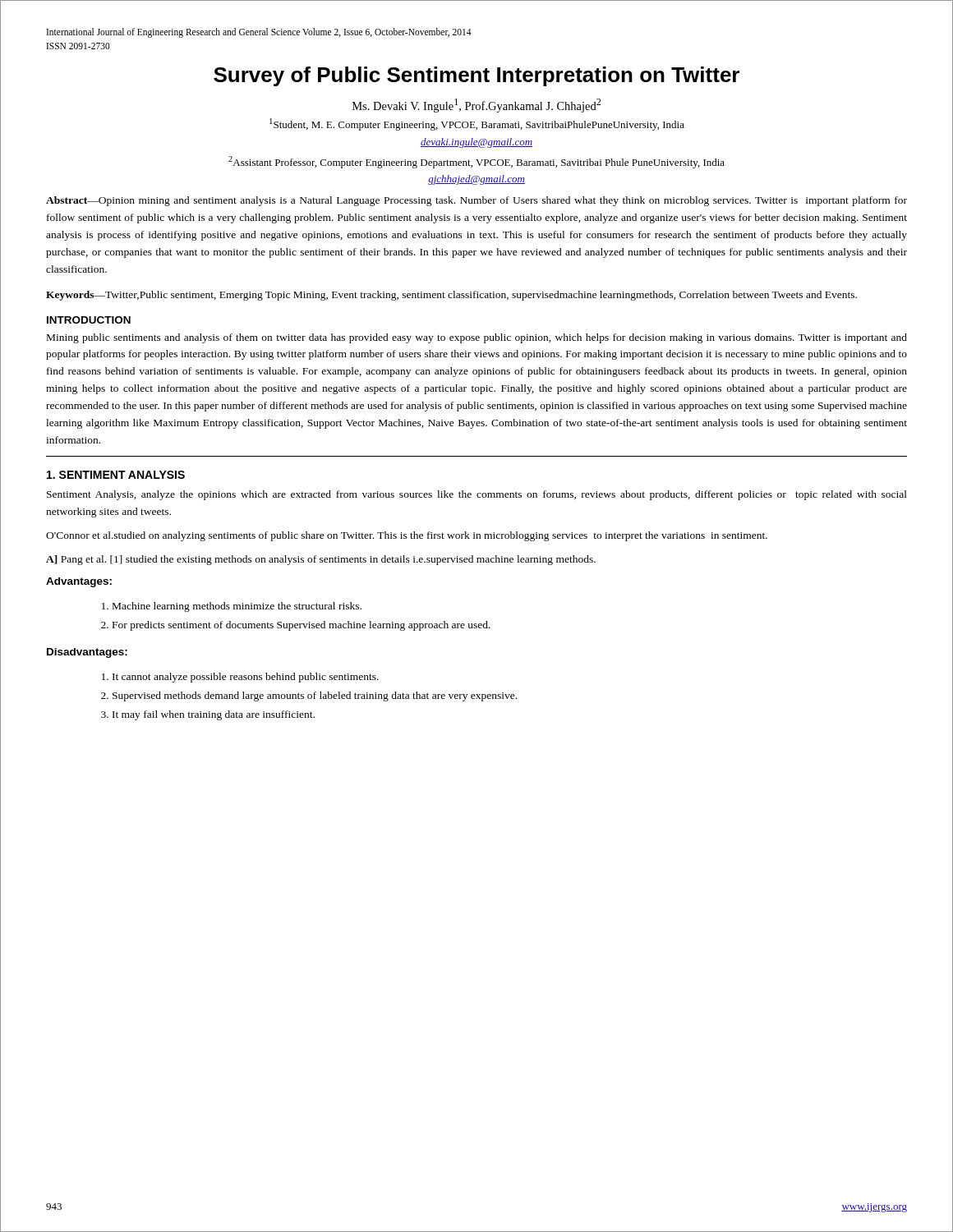Image resolution: width=953 pixels, height=1232 pixels.
Task: Select the region starting "2Assistant Professor, Computer Engineering Department, VPCOE,"
Action: coord(476,161)
